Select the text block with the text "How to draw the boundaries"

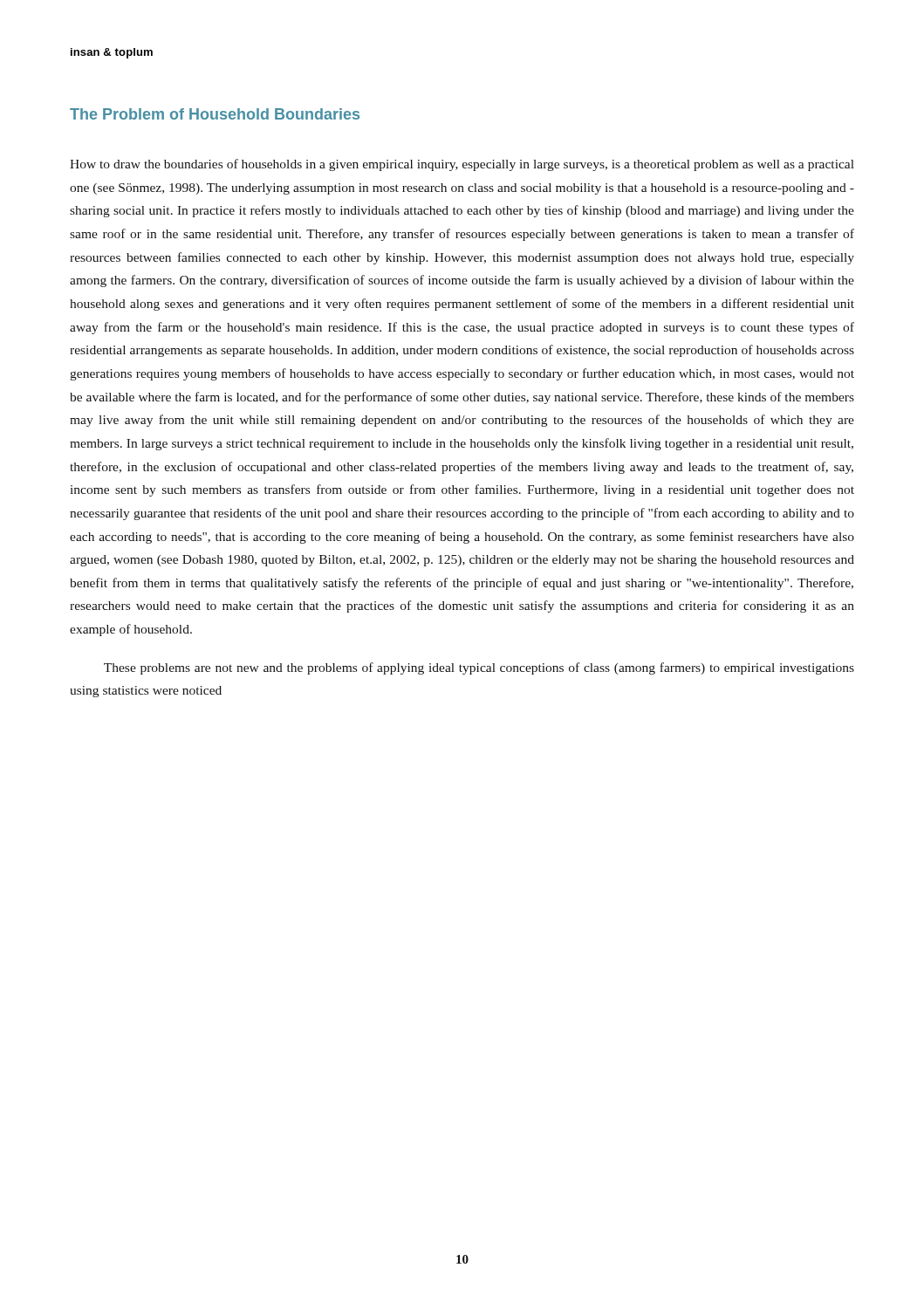point(462,428)
